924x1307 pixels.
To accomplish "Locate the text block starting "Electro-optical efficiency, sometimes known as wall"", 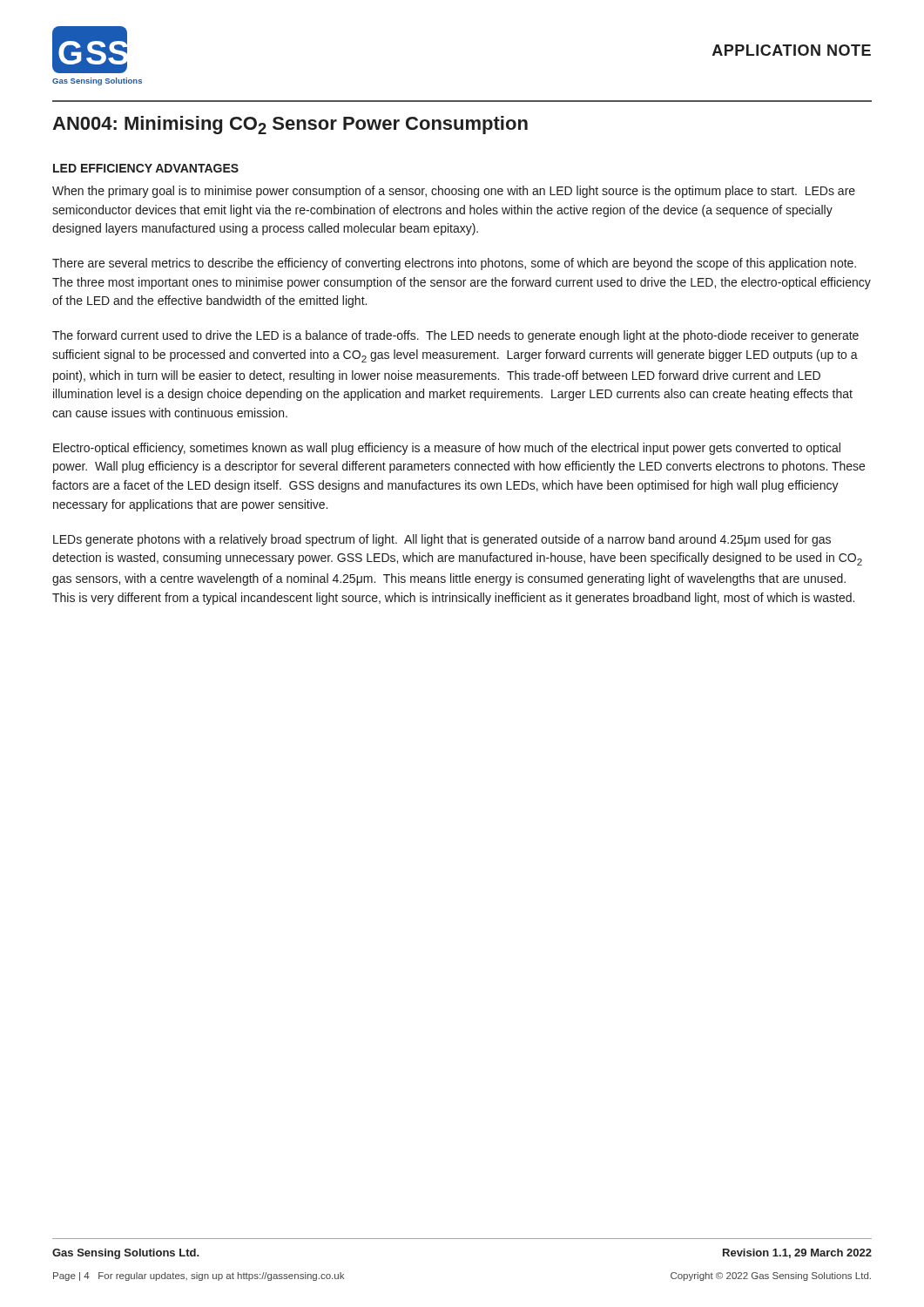I will click(459, 476).
